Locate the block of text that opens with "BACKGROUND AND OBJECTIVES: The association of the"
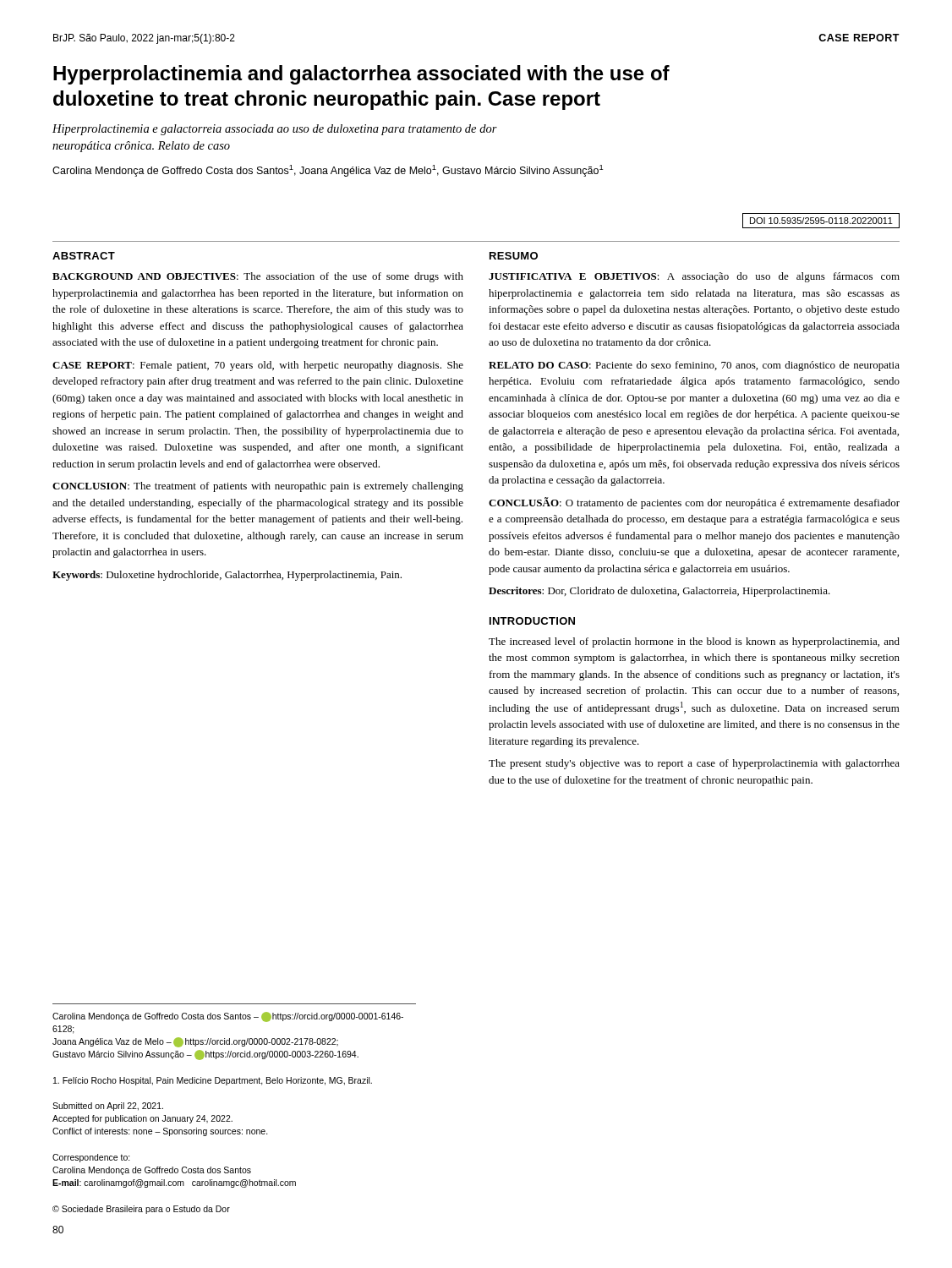 tap(258, 425)
